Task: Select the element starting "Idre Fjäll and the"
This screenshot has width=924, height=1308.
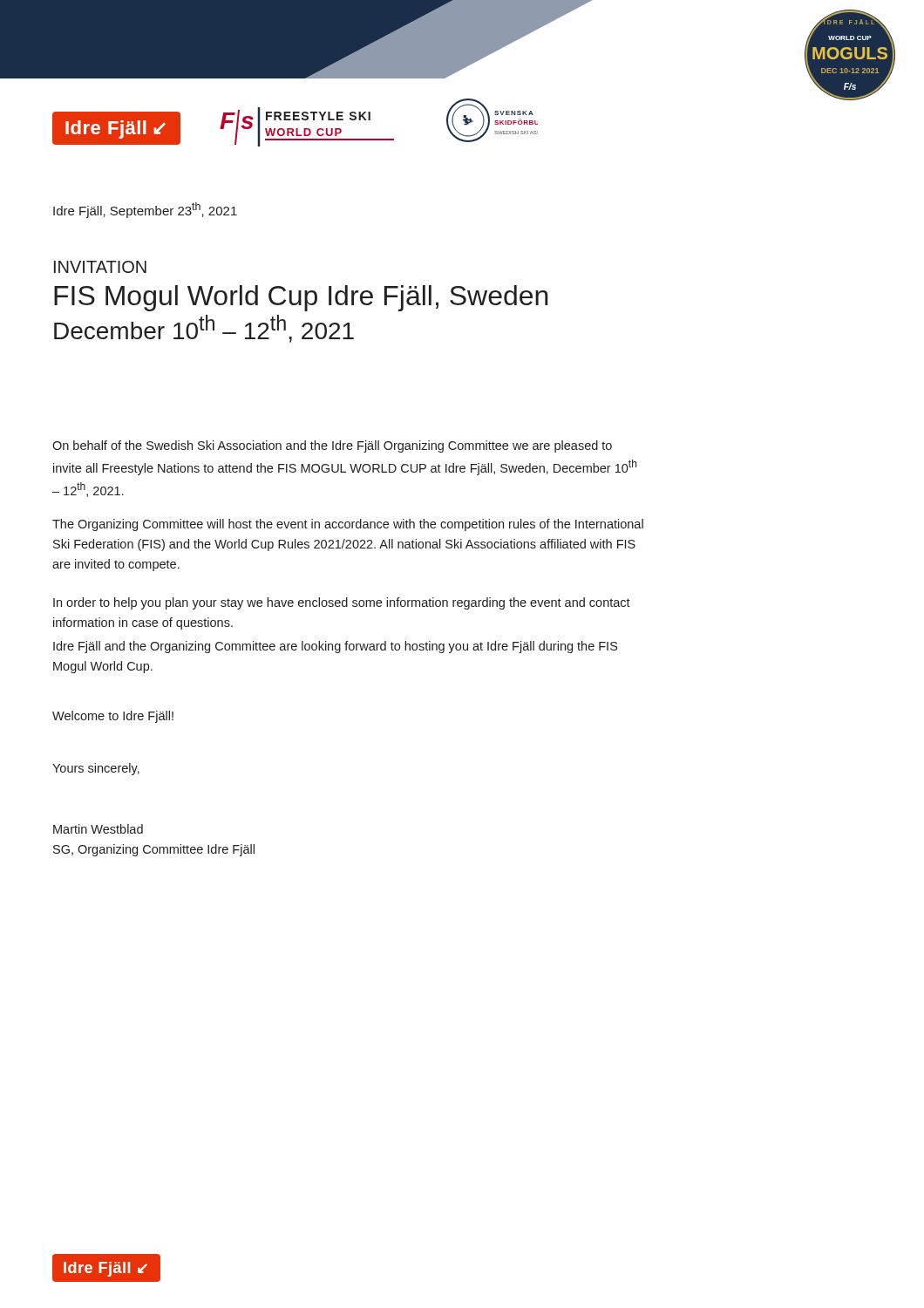Action: (x=335, y=656)
